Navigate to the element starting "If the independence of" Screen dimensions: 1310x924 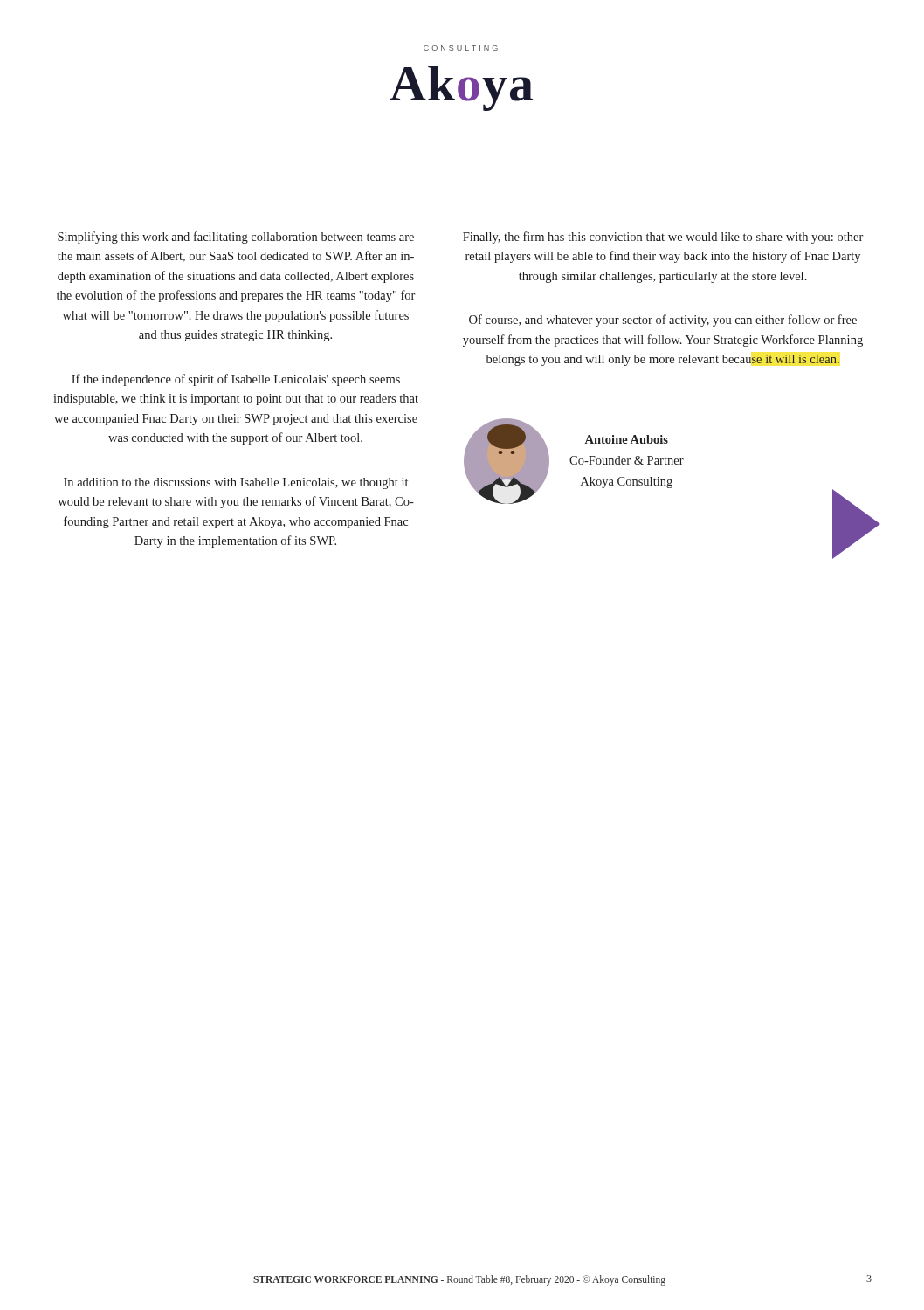[x=236, y=408]
